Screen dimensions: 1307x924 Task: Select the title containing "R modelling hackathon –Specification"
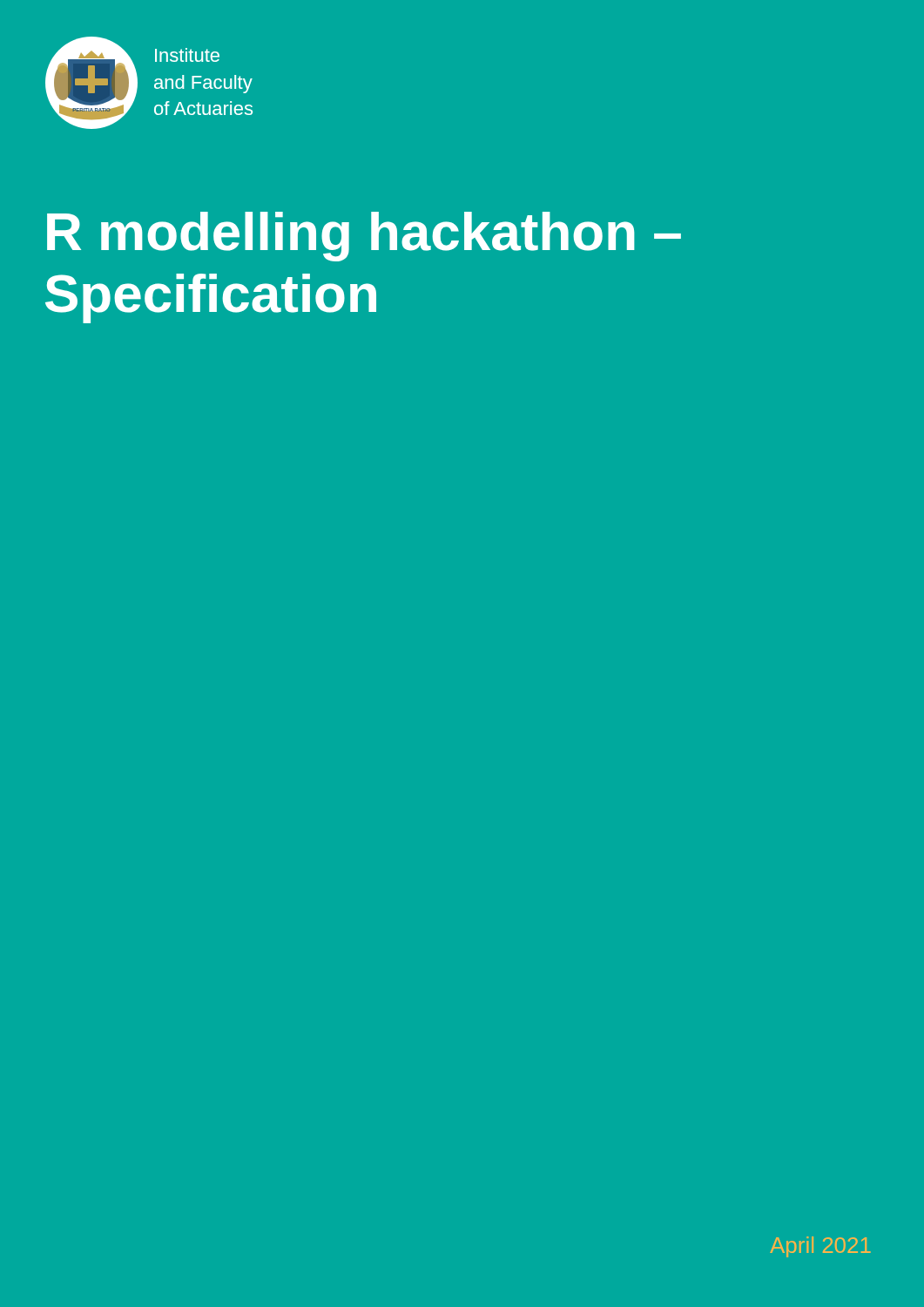click(462, 263)
